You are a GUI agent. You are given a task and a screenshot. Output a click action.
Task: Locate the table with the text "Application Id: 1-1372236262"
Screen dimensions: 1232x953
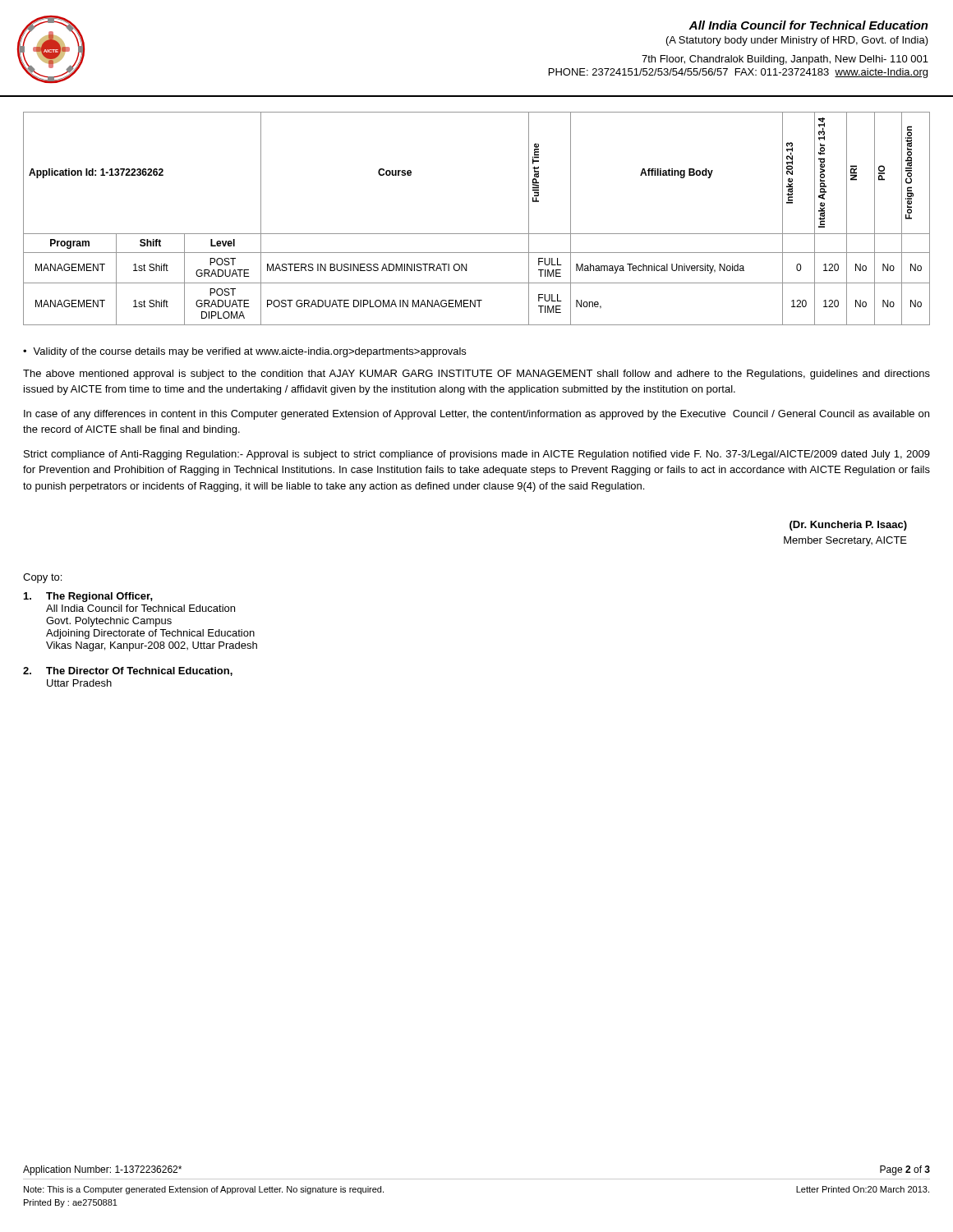click(476, 211)
